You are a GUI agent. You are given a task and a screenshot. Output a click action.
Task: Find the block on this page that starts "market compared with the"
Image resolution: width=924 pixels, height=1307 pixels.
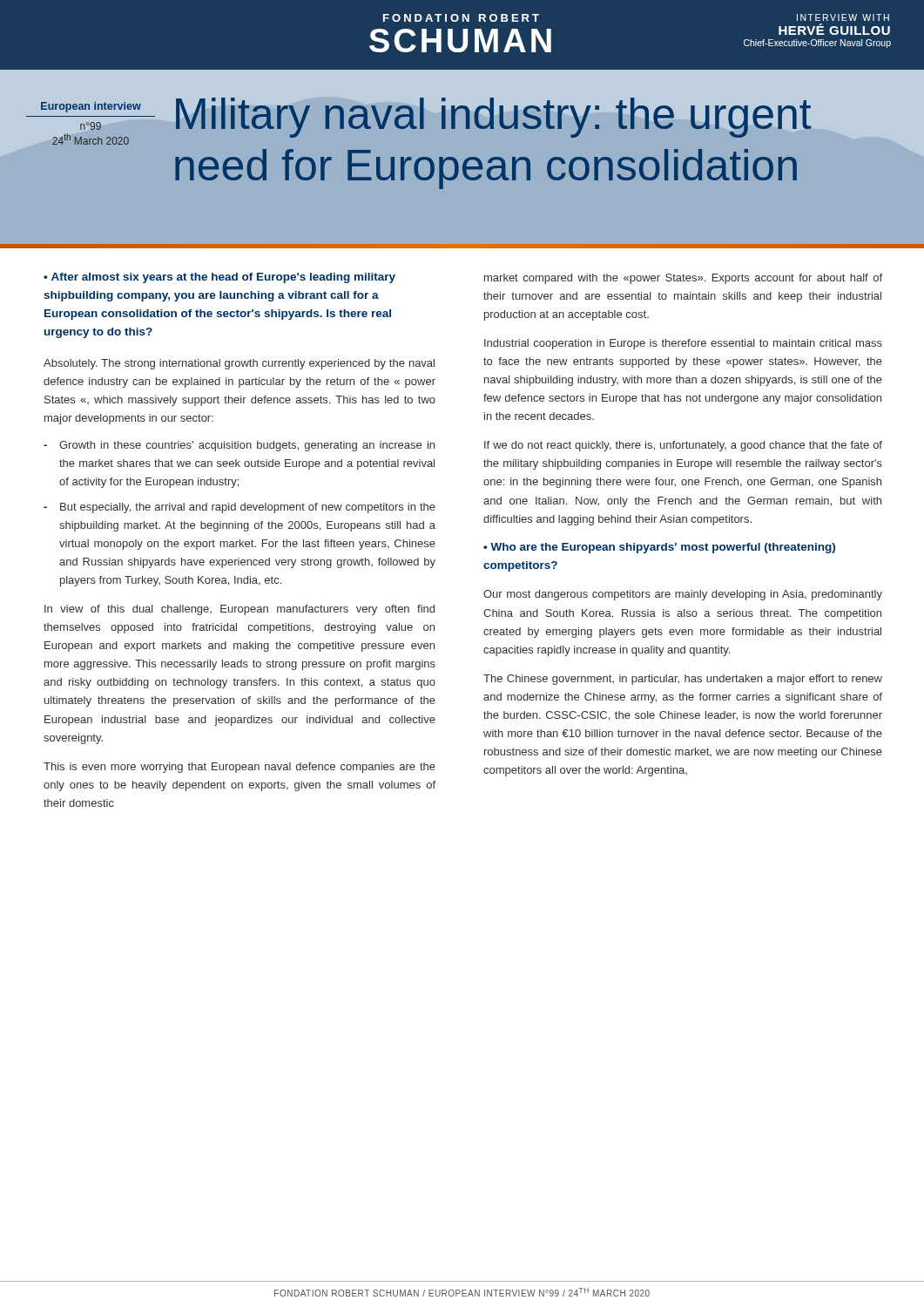683,296
